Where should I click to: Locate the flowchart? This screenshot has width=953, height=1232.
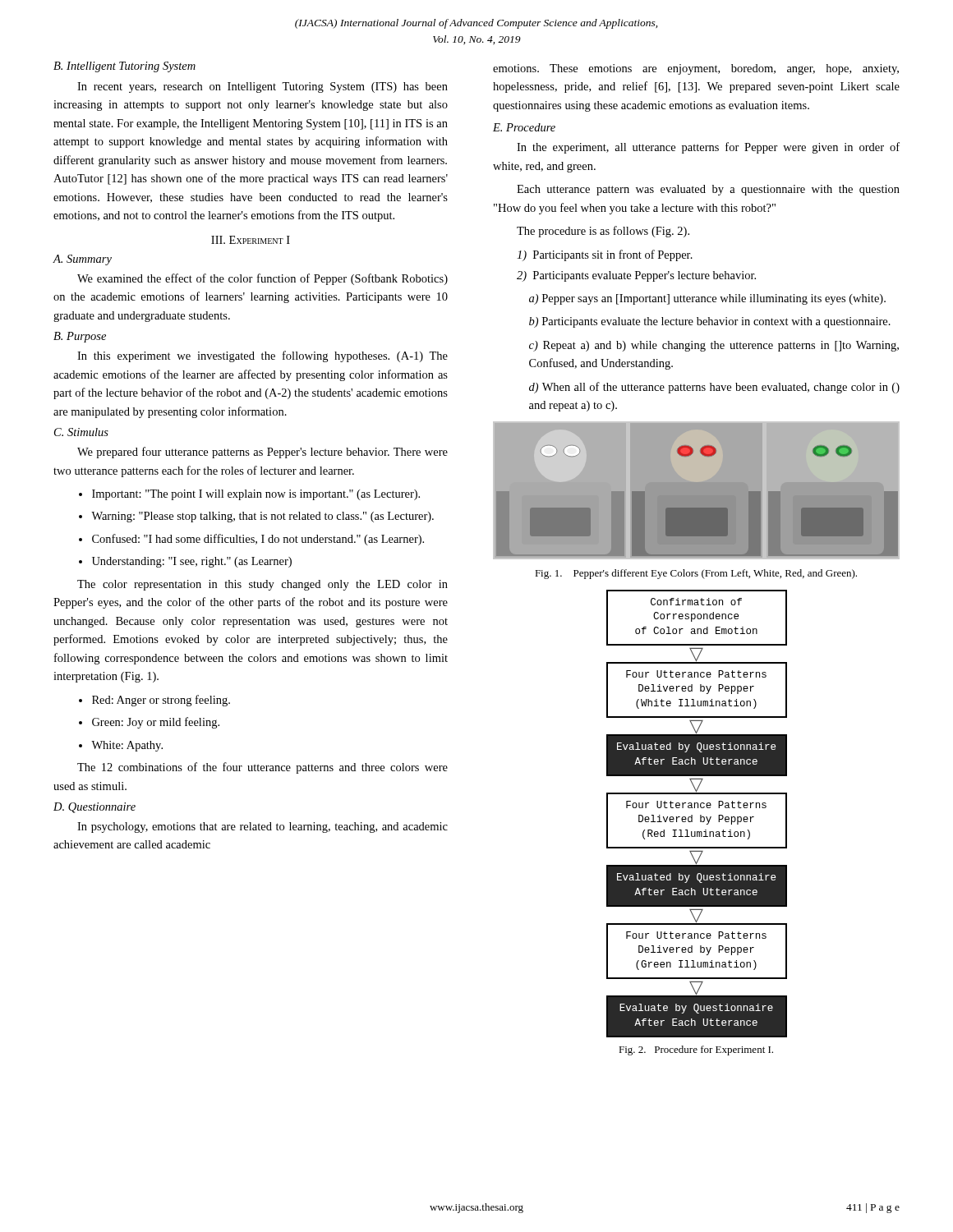pos(696,813)
